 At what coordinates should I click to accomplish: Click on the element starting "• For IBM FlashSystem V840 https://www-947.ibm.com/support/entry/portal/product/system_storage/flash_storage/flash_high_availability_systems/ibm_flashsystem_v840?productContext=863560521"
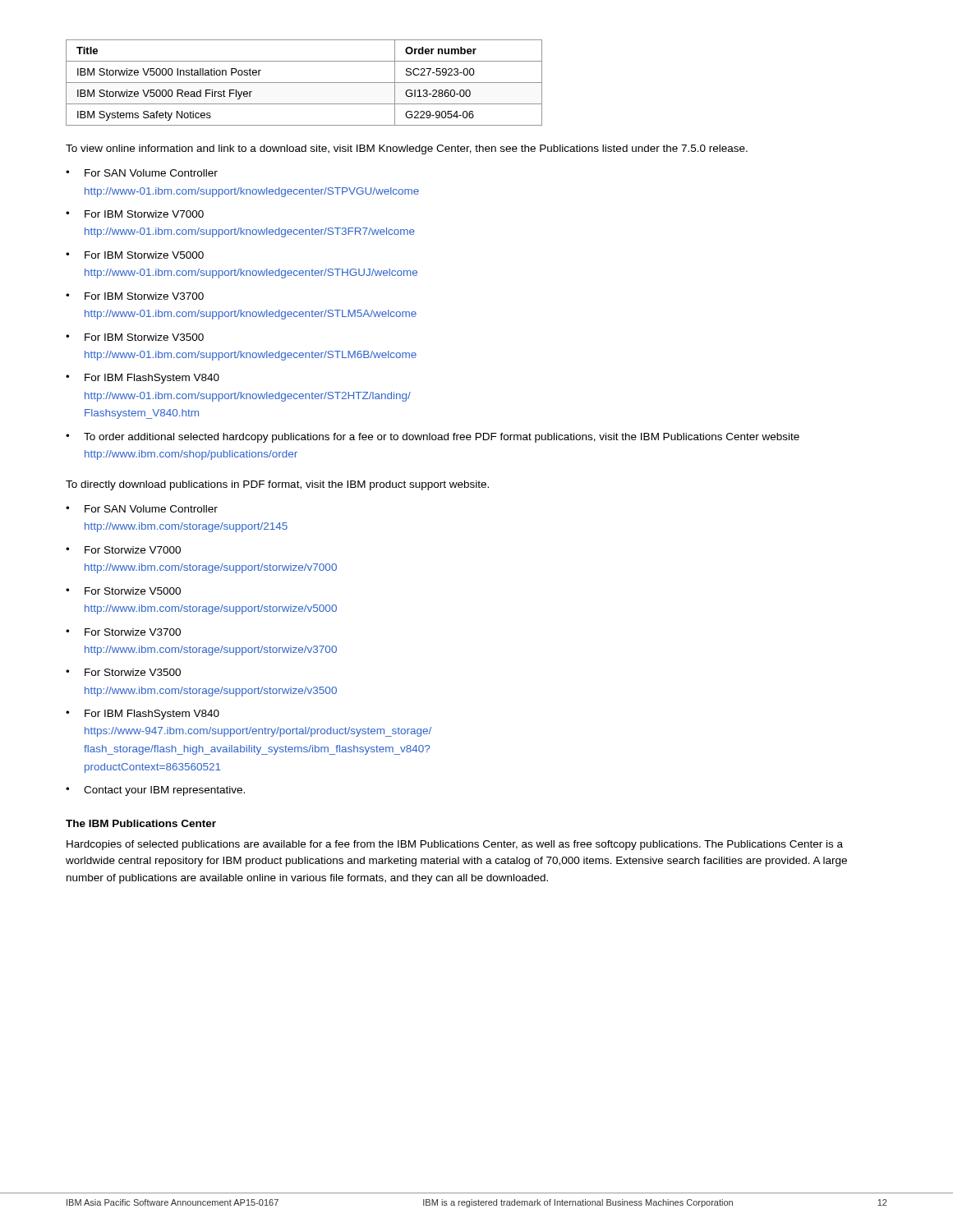[x=143, y=715]
